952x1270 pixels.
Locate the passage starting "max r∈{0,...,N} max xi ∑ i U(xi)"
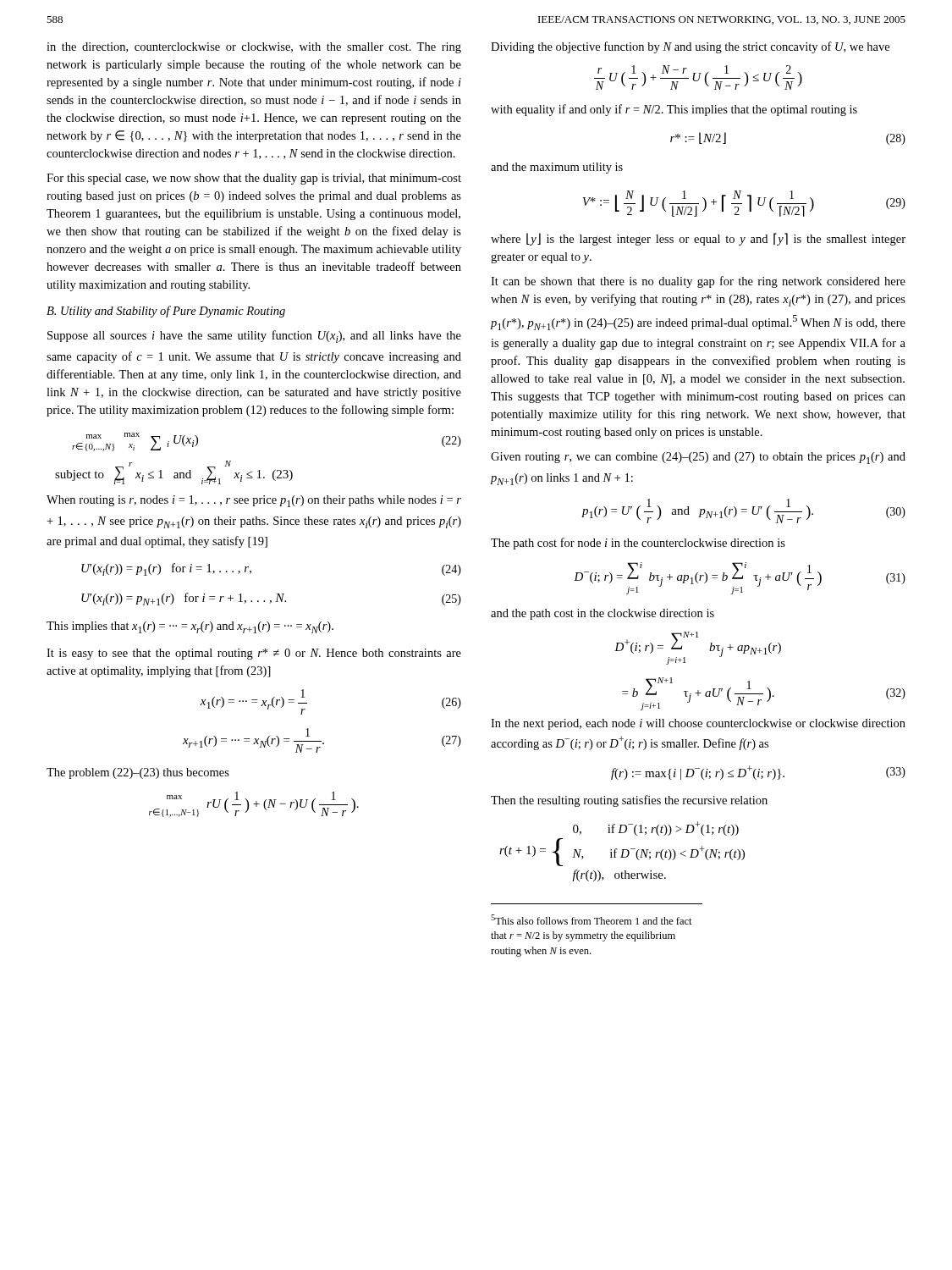coord(132,444)
